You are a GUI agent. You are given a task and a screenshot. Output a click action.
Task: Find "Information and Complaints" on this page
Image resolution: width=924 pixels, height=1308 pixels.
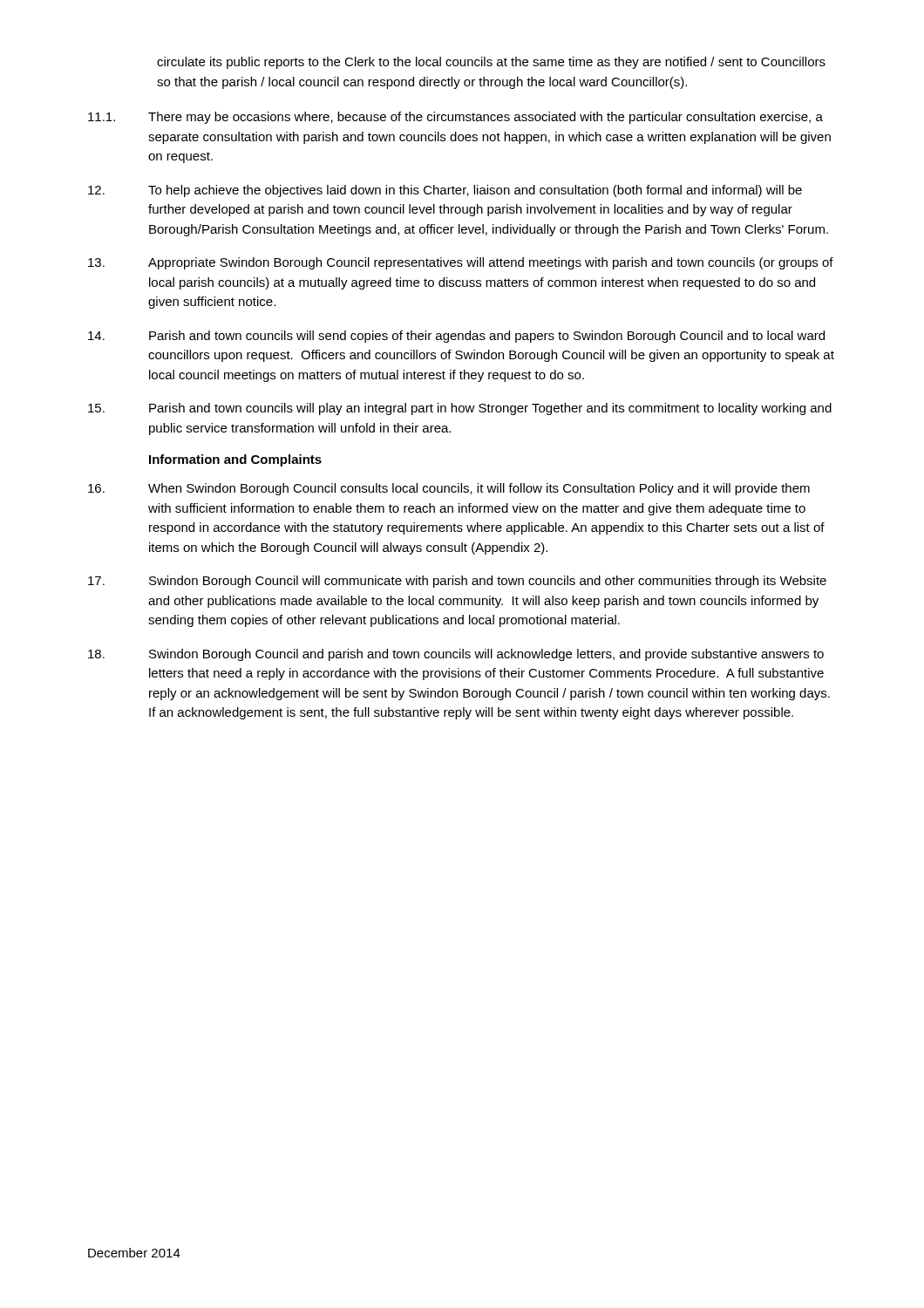235,459
